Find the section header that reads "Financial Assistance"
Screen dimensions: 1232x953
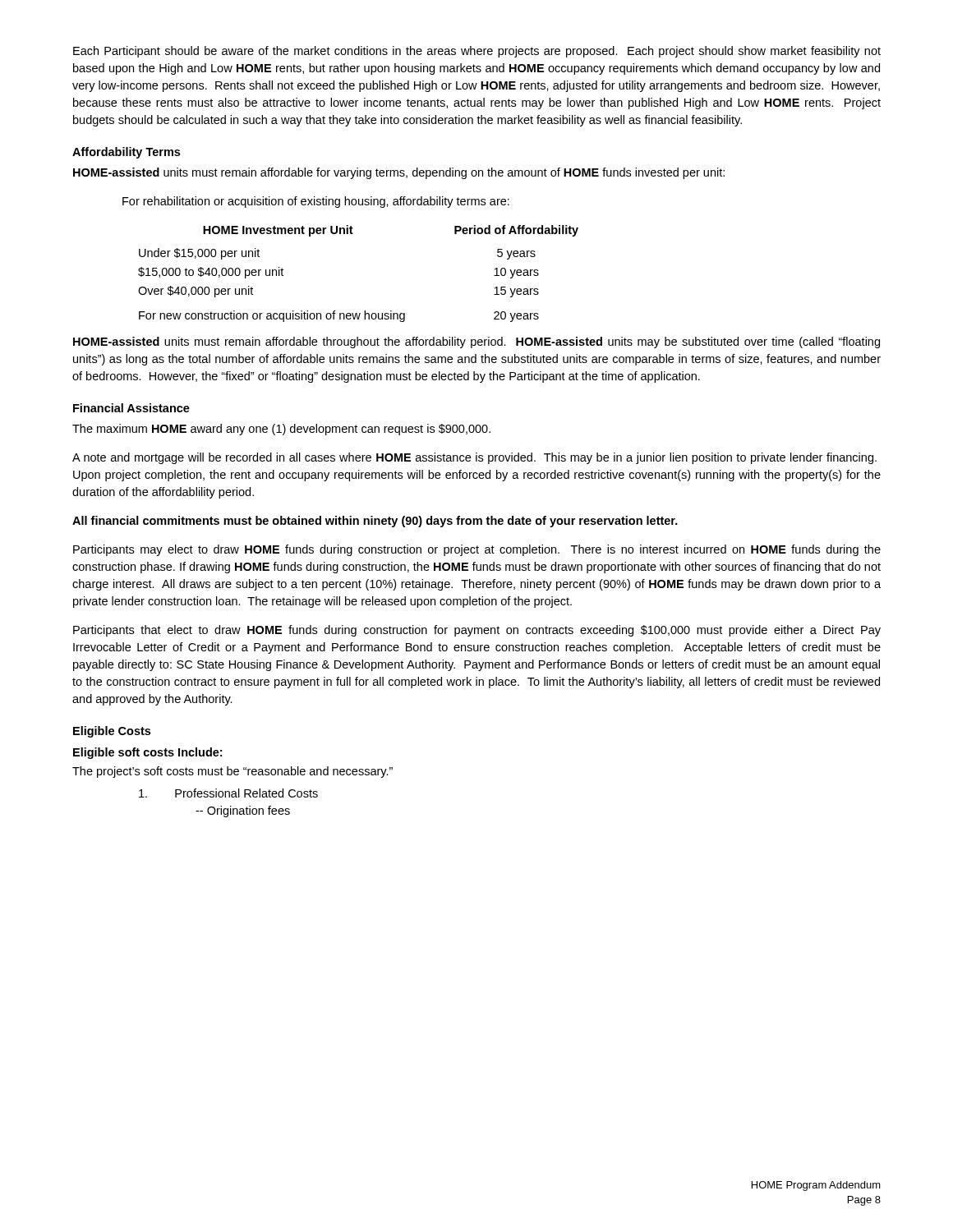tap(131, 408)
